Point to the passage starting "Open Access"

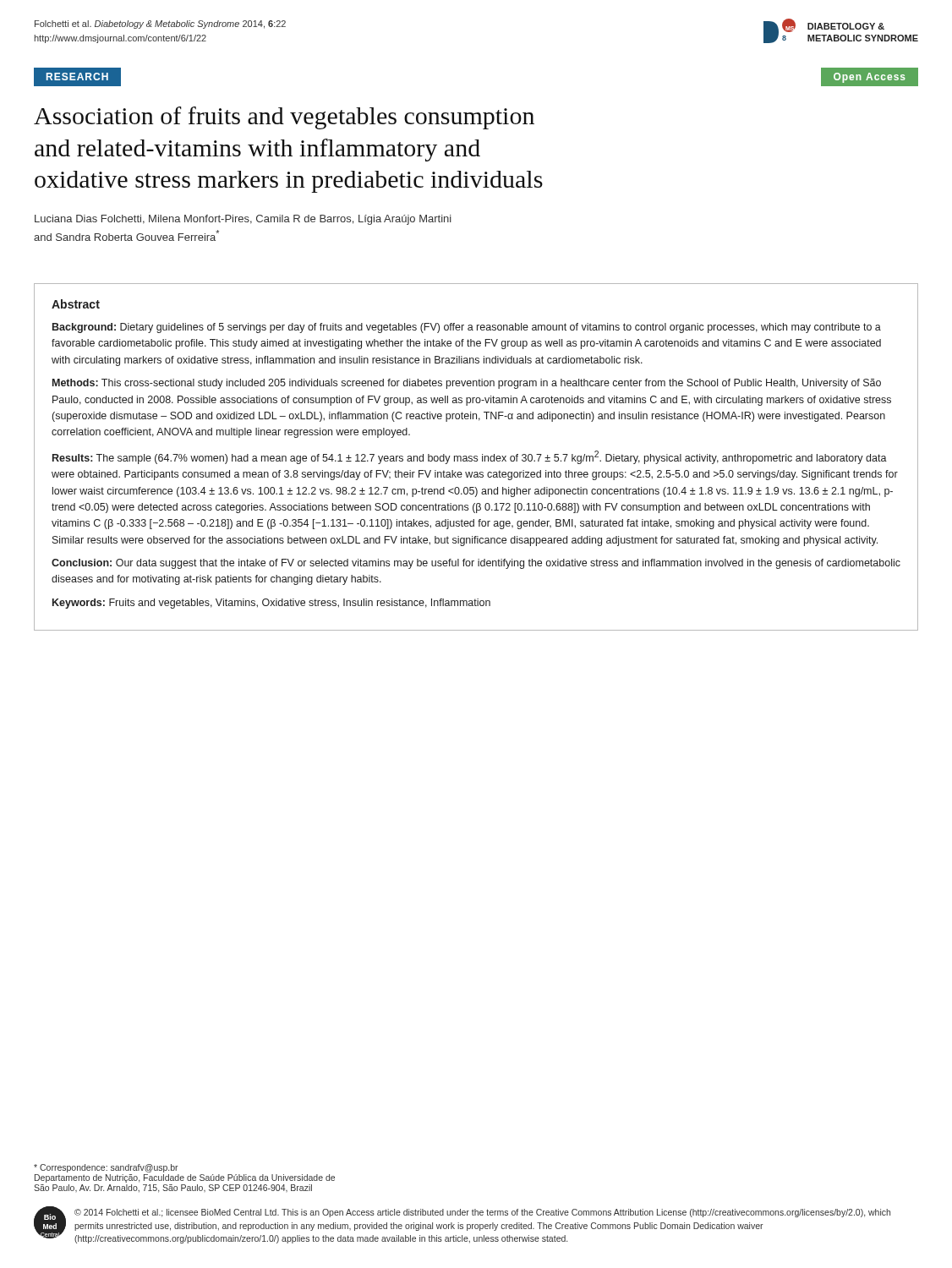[870, 77]
